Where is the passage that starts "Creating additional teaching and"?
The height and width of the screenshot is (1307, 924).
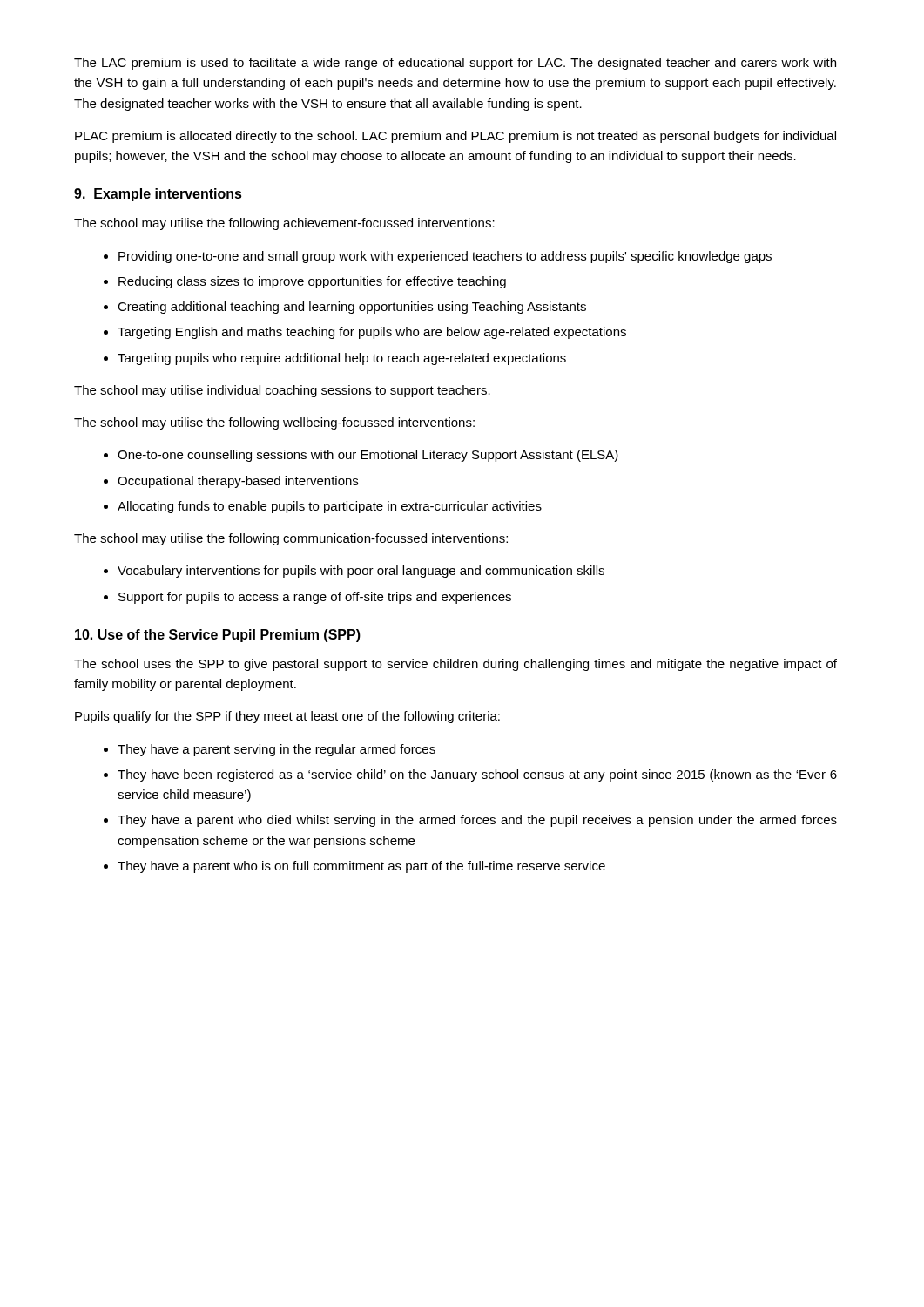[x=455, y=306]
